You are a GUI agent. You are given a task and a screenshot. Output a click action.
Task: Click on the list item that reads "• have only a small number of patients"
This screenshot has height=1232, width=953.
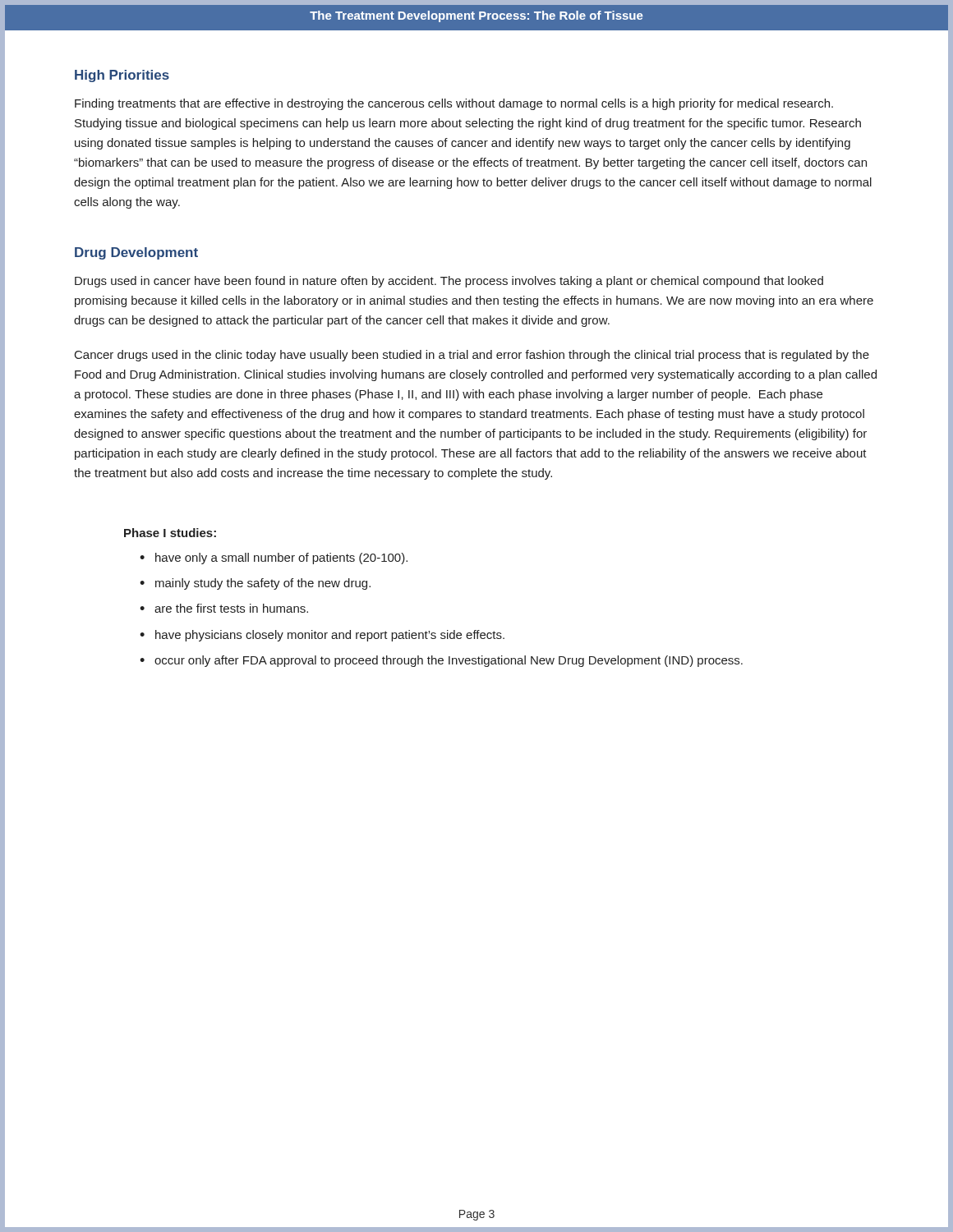point(274,558)
